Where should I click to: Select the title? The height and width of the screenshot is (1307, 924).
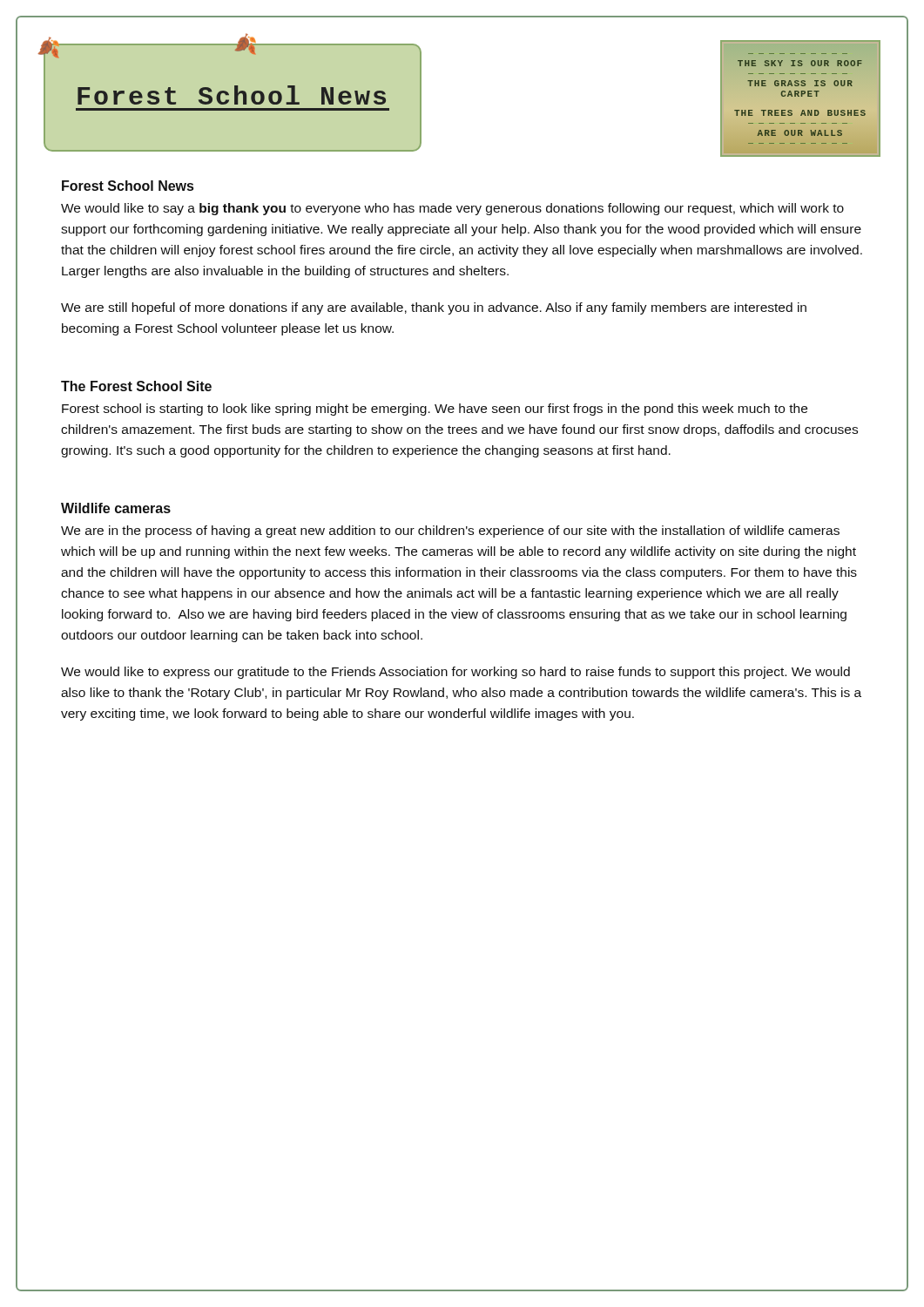(x=233, y=98)
